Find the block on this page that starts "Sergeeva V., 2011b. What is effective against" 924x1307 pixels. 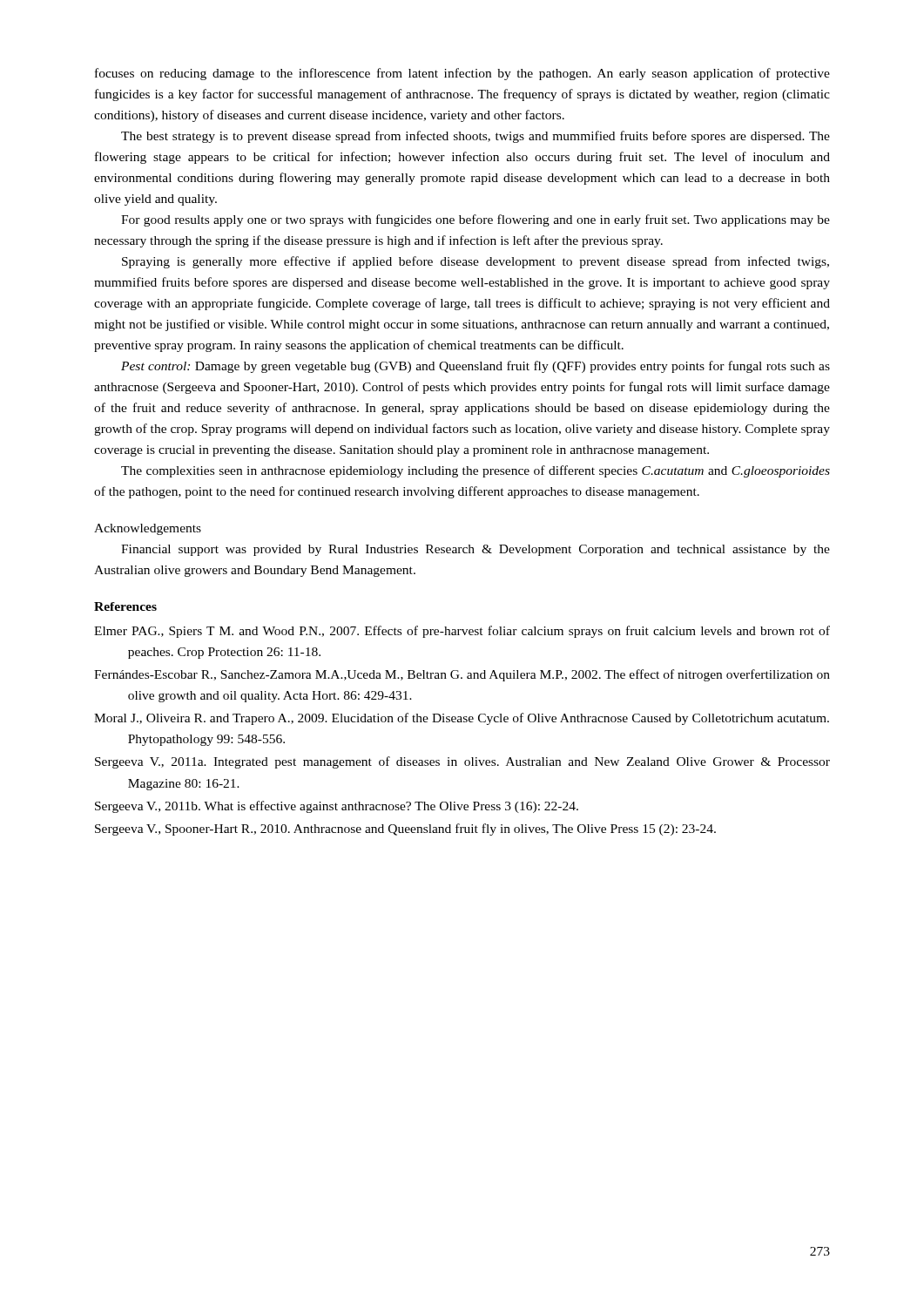coord(462,806)
